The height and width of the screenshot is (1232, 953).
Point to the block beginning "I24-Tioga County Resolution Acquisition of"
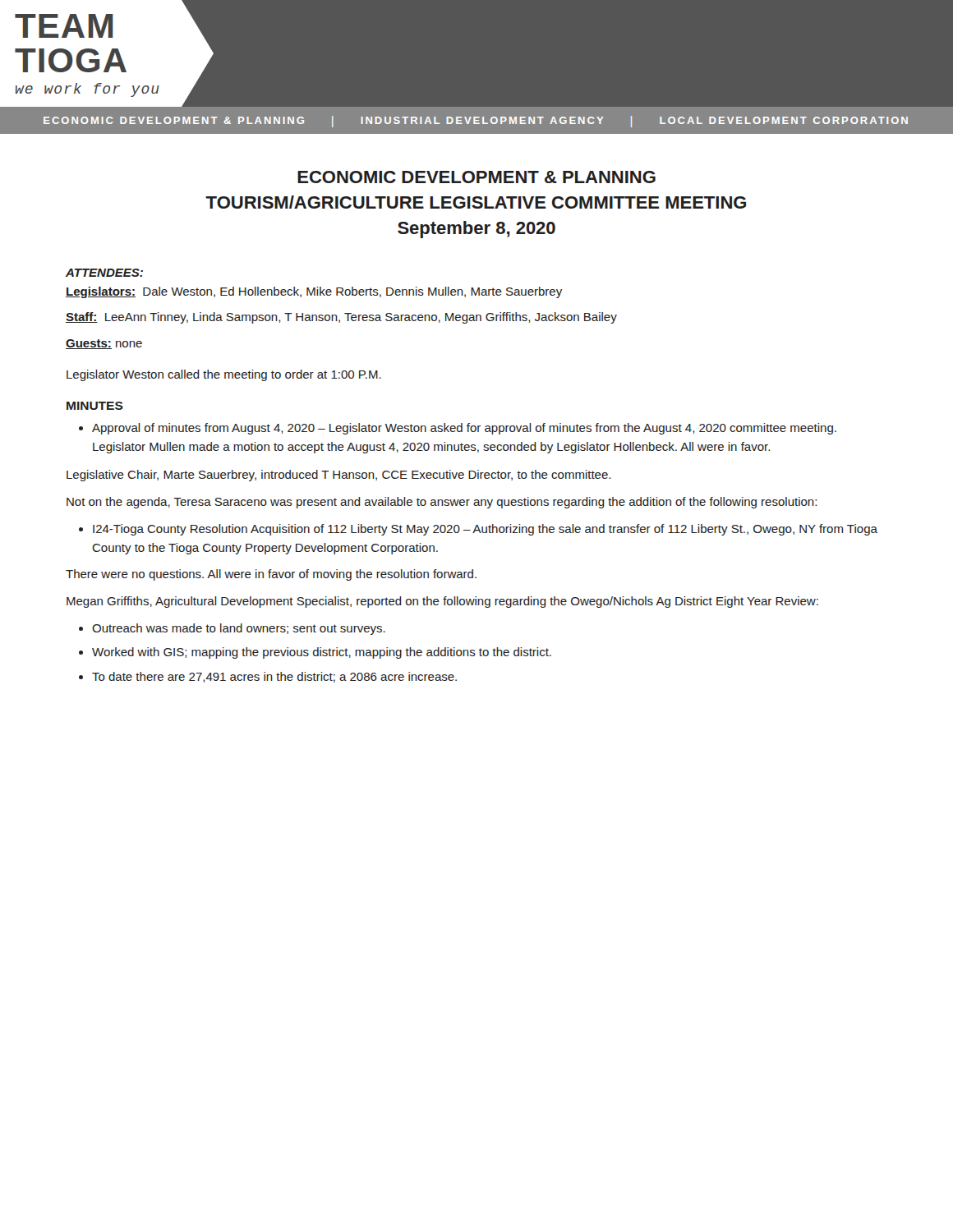pyautogui.click(x=485, y=538)
